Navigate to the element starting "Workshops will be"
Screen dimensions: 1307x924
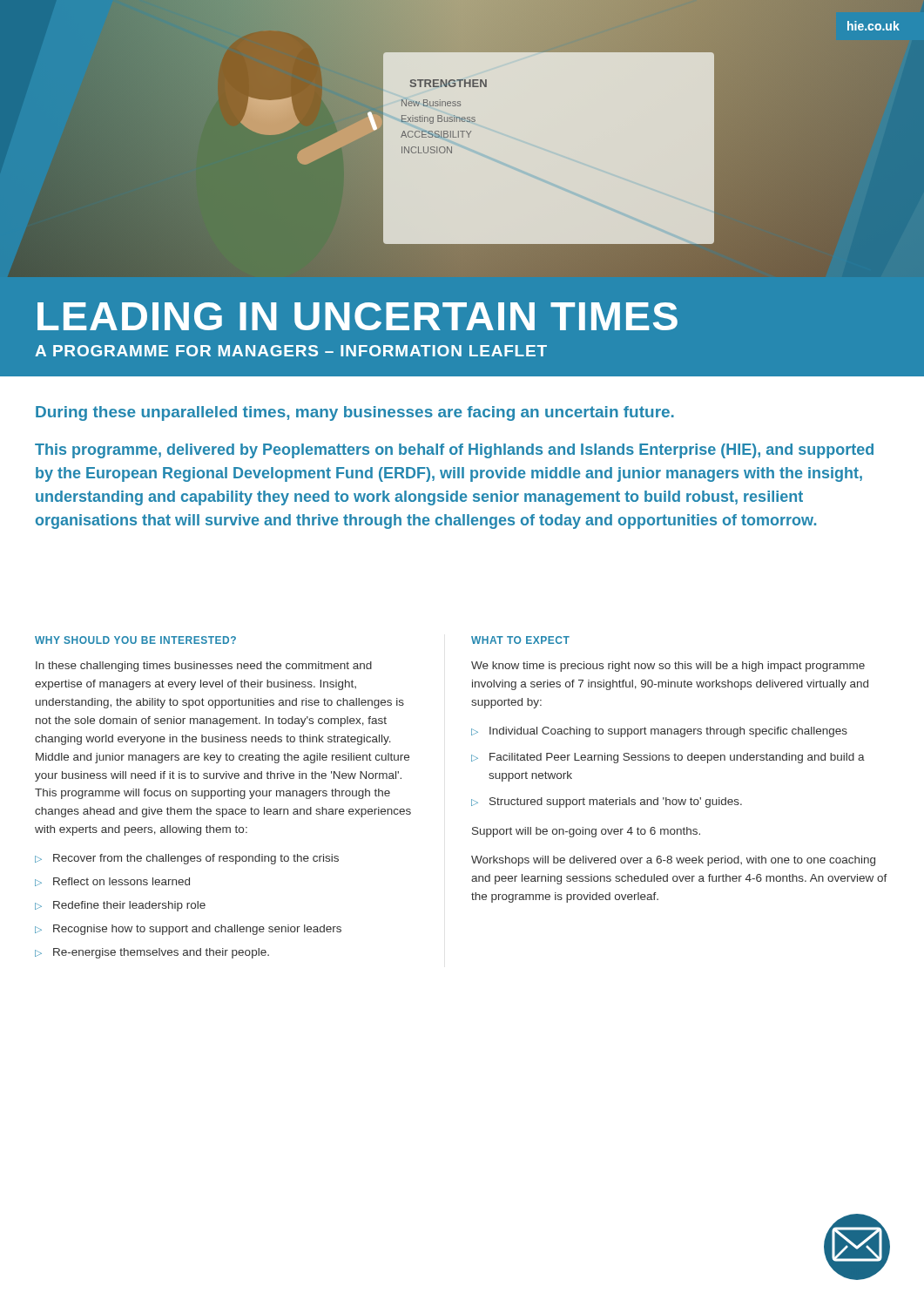coord(679,878)
